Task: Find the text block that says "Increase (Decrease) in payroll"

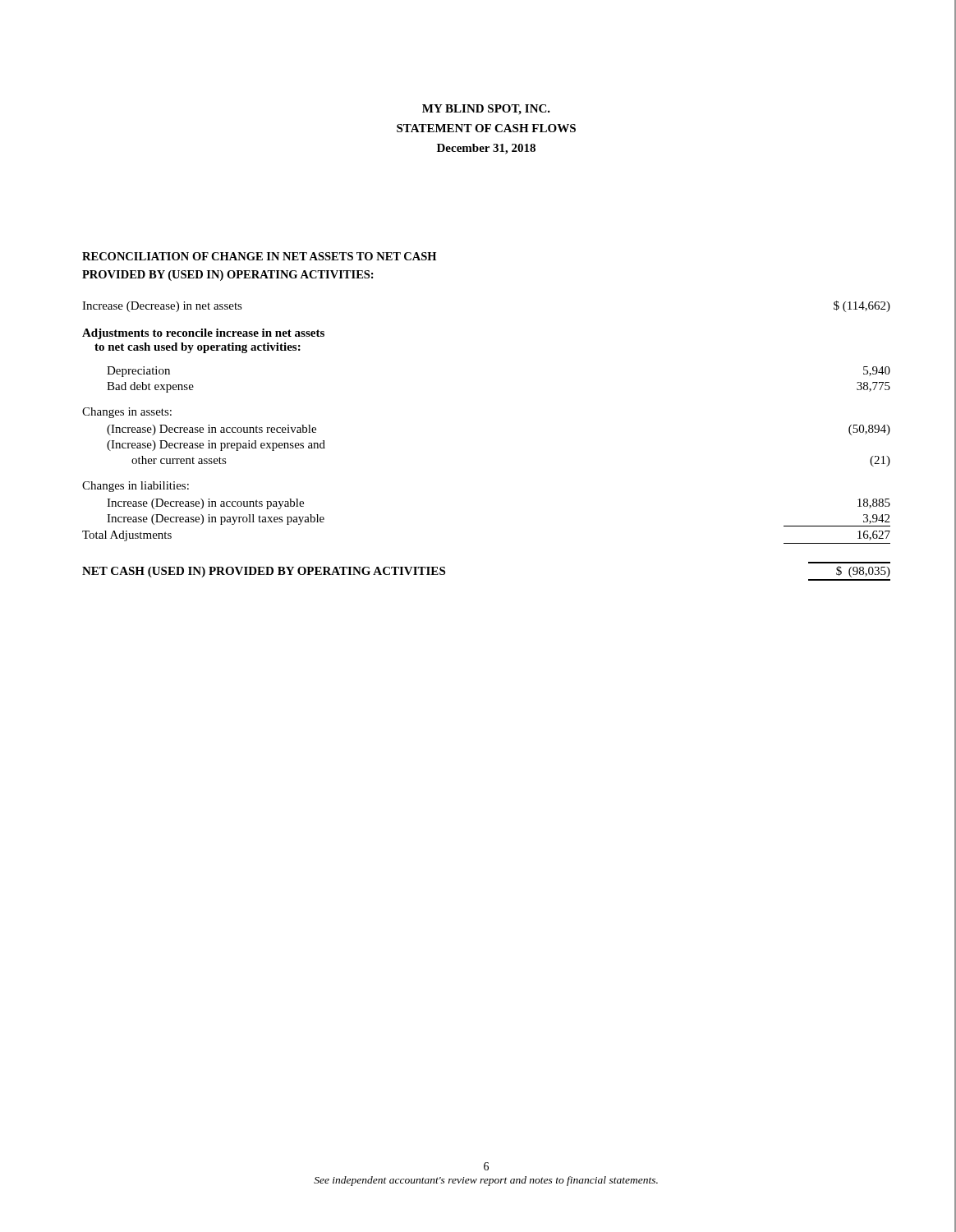Action: 215,520
